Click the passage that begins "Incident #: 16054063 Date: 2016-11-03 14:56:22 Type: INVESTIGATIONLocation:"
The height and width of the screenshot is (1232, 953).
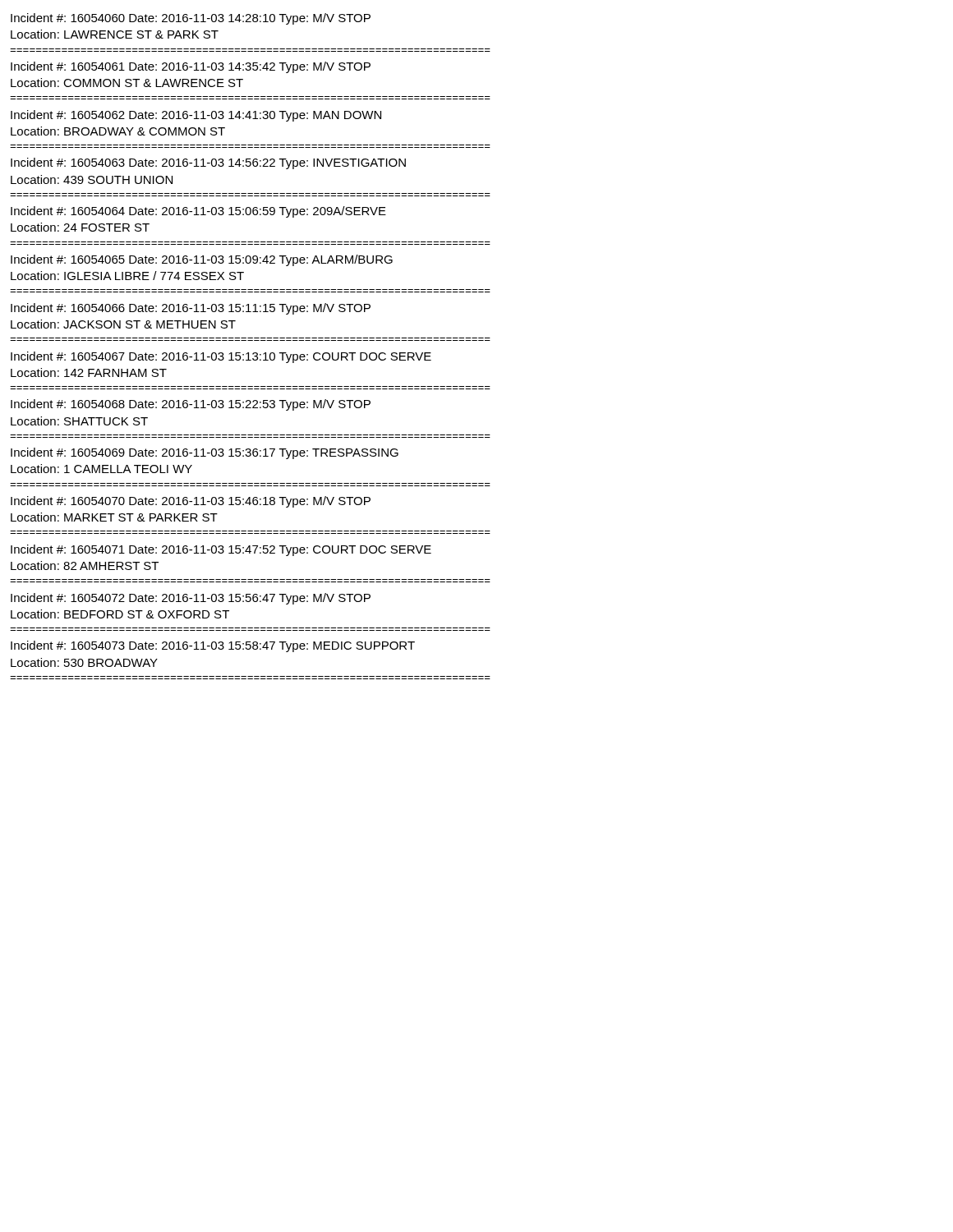[208, 163]
